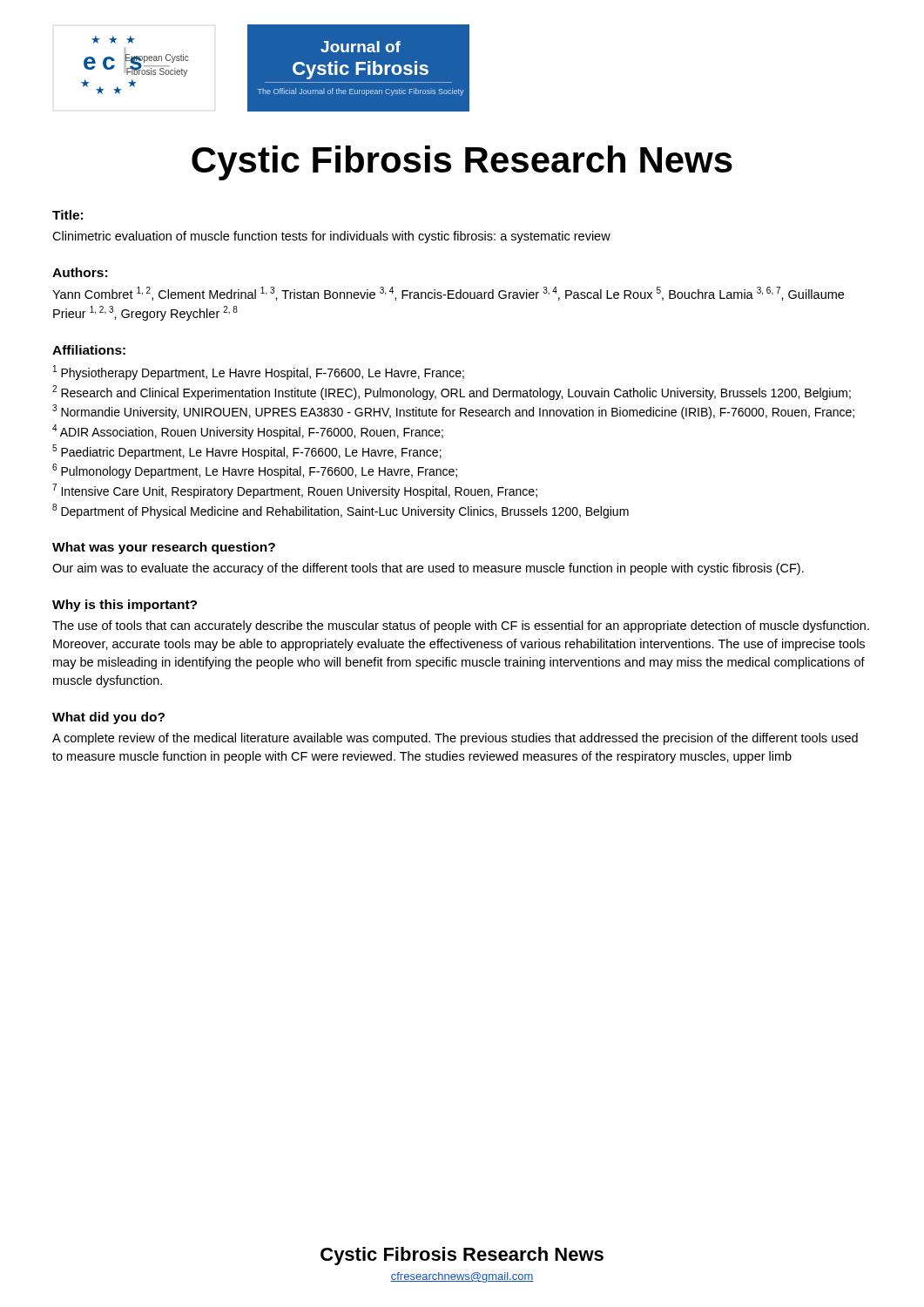Click on the text block starting "What was your research question?"
The height and width of the screenshot is (1307, 924).
coord(164,547)
